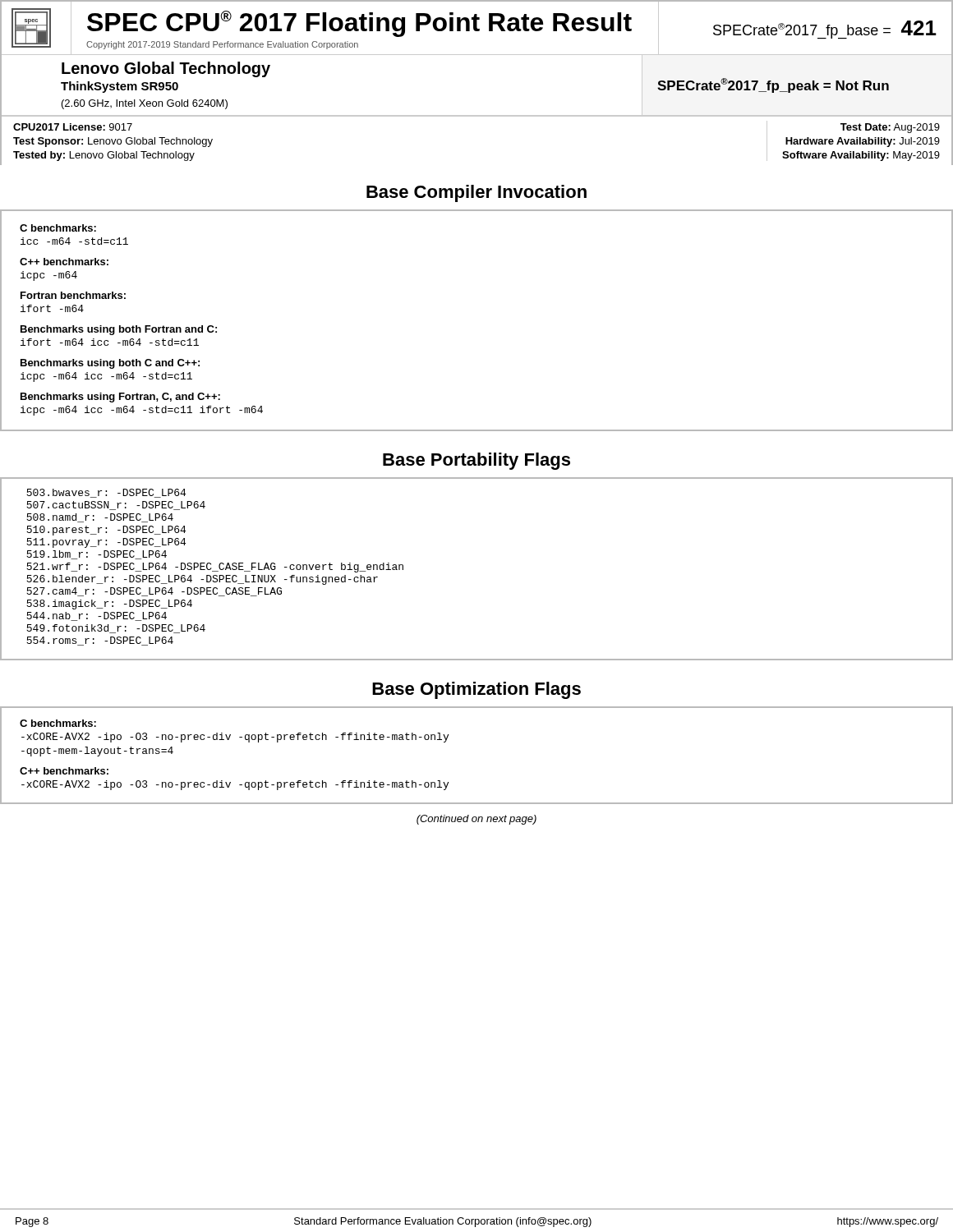Click on the section header with the text "Base Optimization Flags"
This screenshot has height=1232, width=953.
(476, 689)
